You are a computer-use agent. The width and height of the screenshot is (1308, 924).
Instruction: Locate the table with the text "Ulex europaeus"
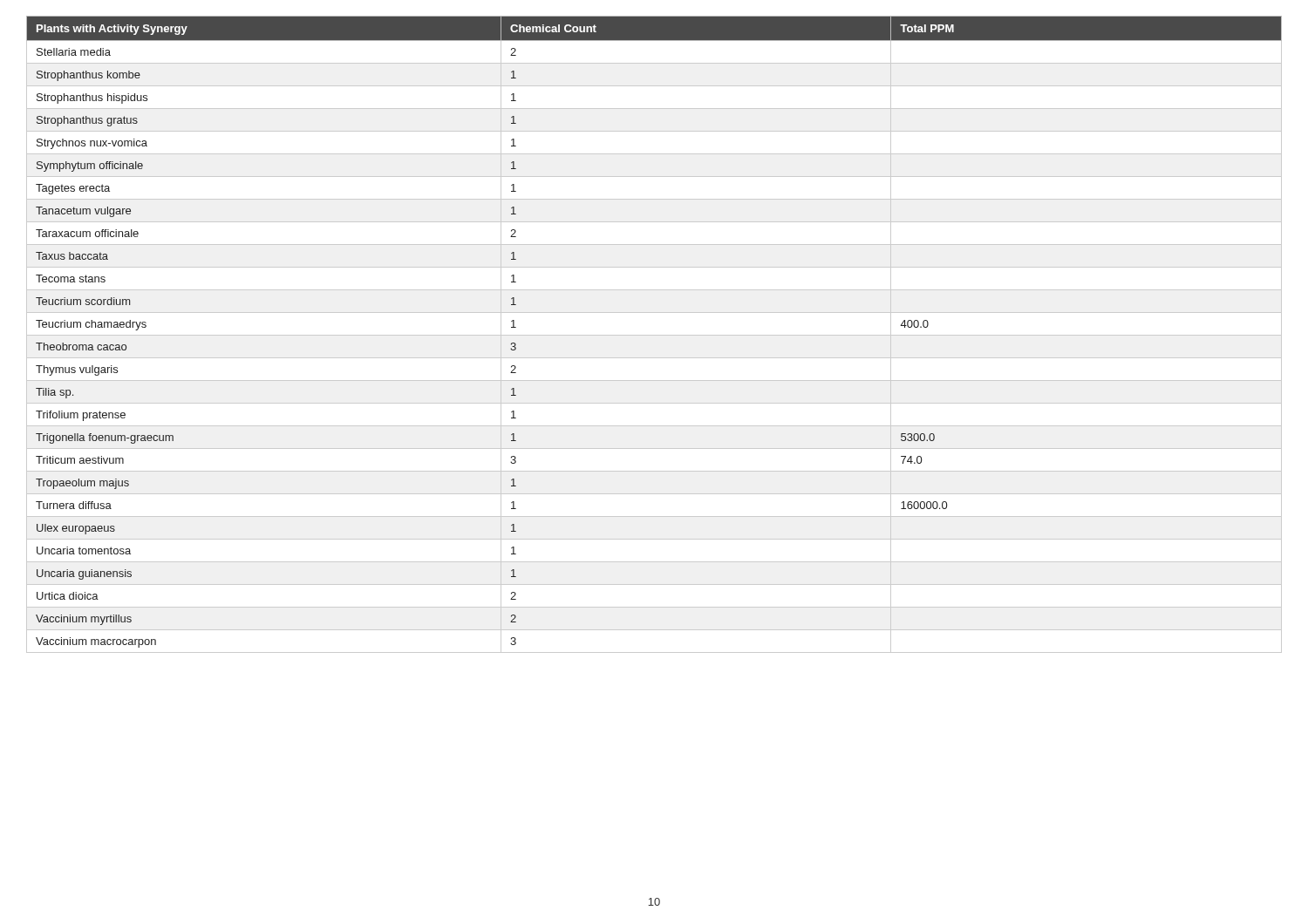point(654,334)
